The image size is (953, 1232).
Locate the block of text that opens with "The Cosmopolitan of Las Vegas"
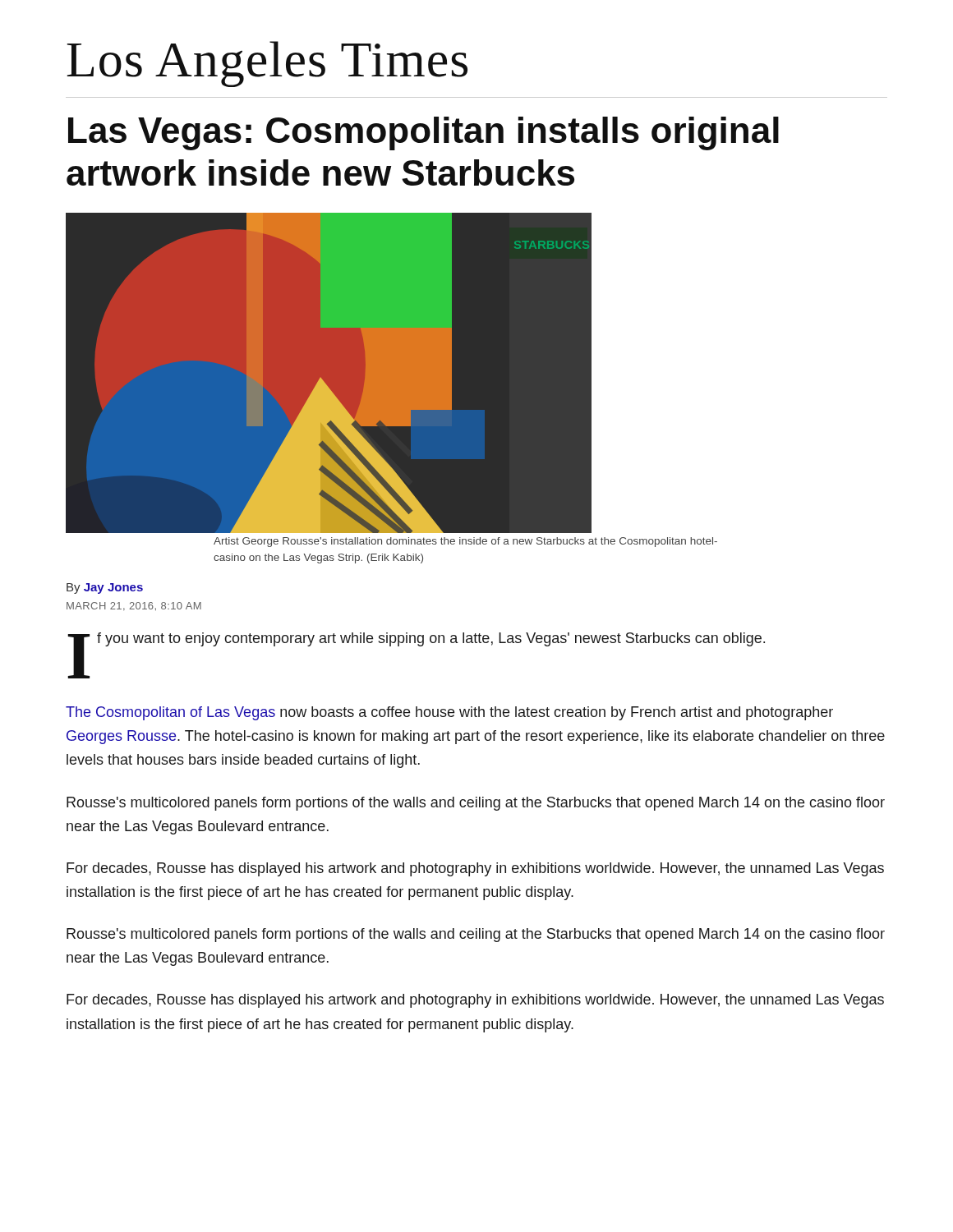point(476,737)
